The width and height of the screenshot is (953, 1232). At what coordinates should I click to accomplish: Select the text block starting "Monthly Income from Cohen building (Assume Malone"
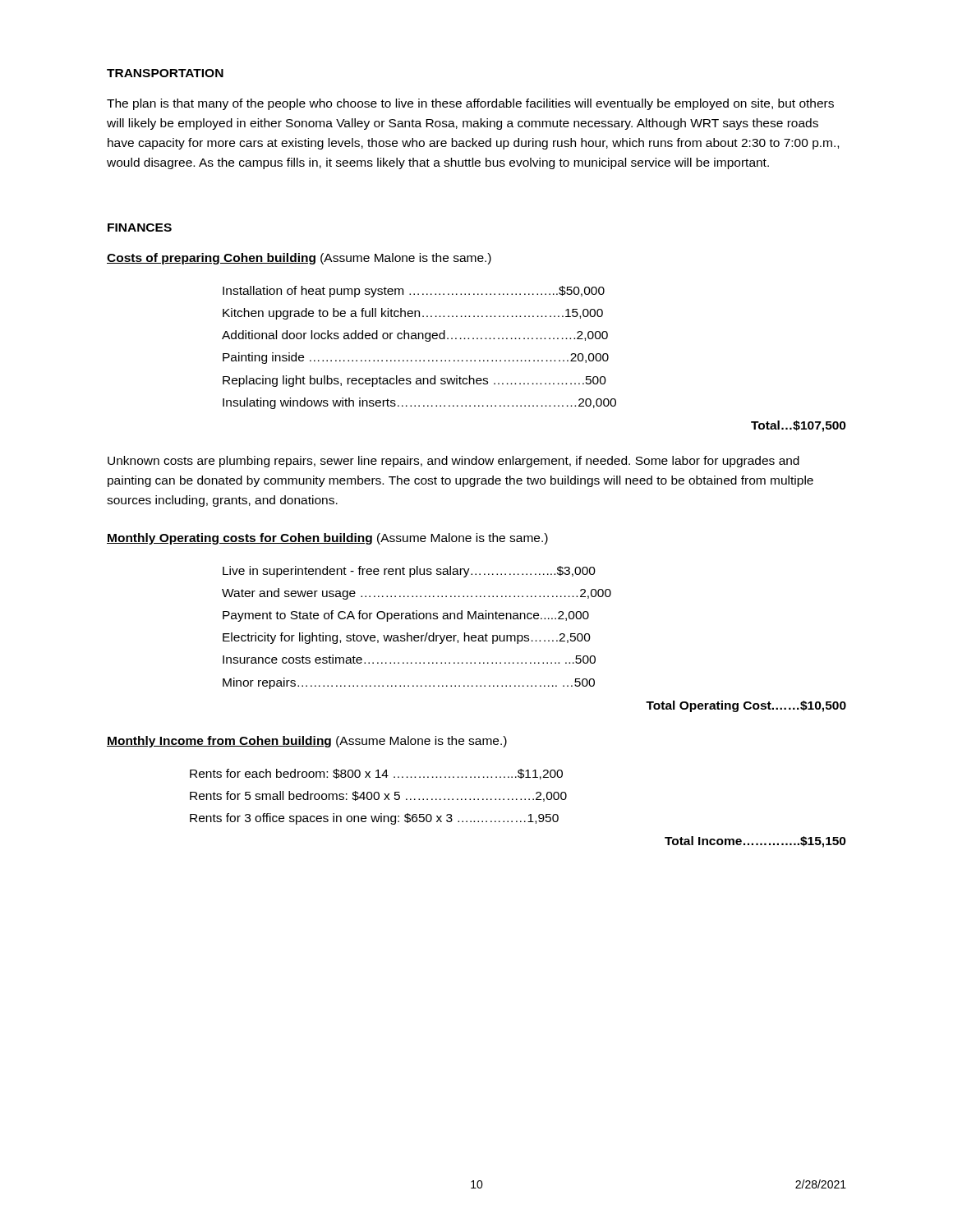(x=307, y=740)
